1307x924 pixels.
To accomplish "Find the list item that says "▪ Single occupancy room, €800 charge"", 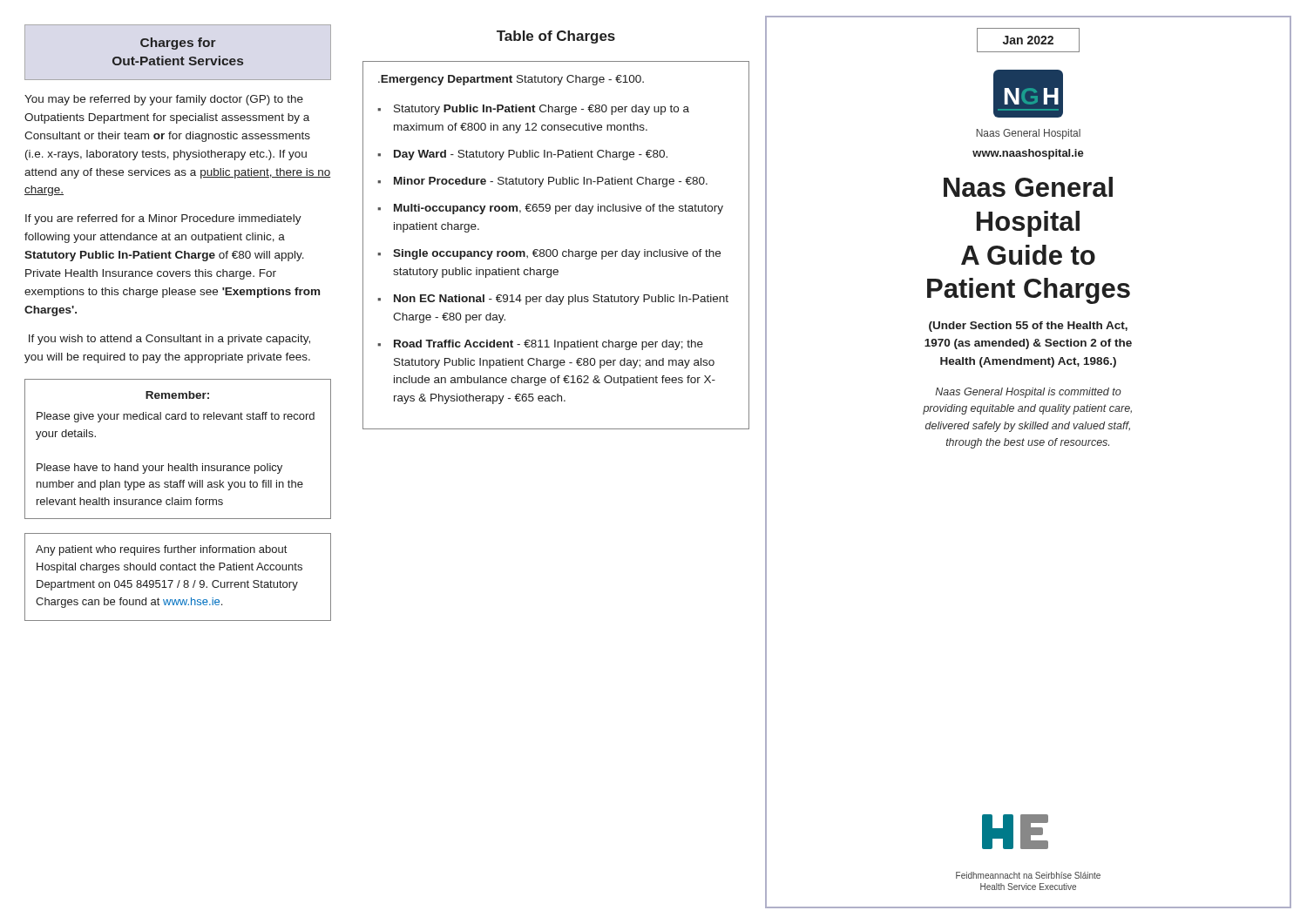I will pyautogui.click(x=556, y=263).
